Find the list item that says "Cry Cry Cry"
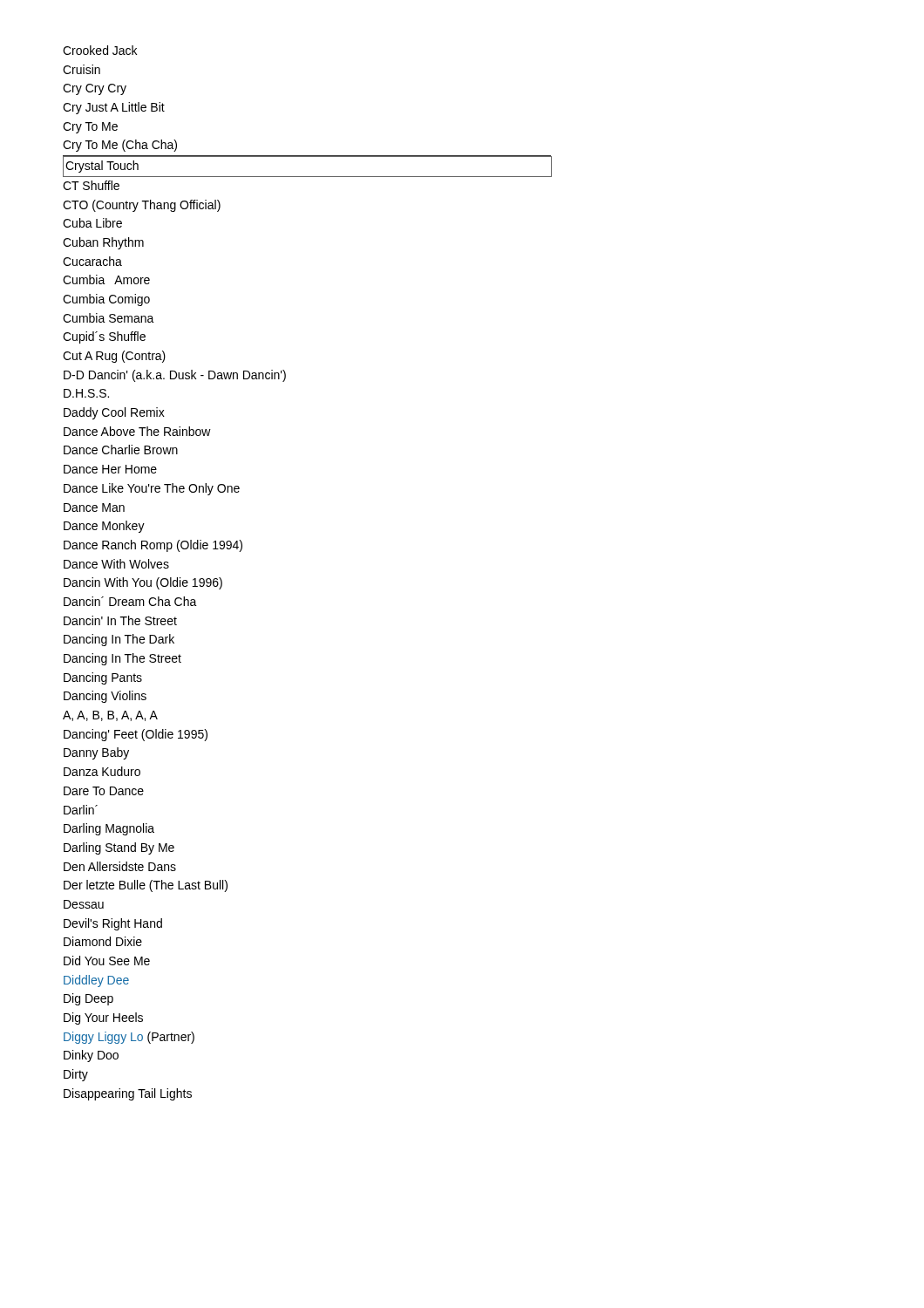This screenshot has height=1308, width=924. coord(95,88)
